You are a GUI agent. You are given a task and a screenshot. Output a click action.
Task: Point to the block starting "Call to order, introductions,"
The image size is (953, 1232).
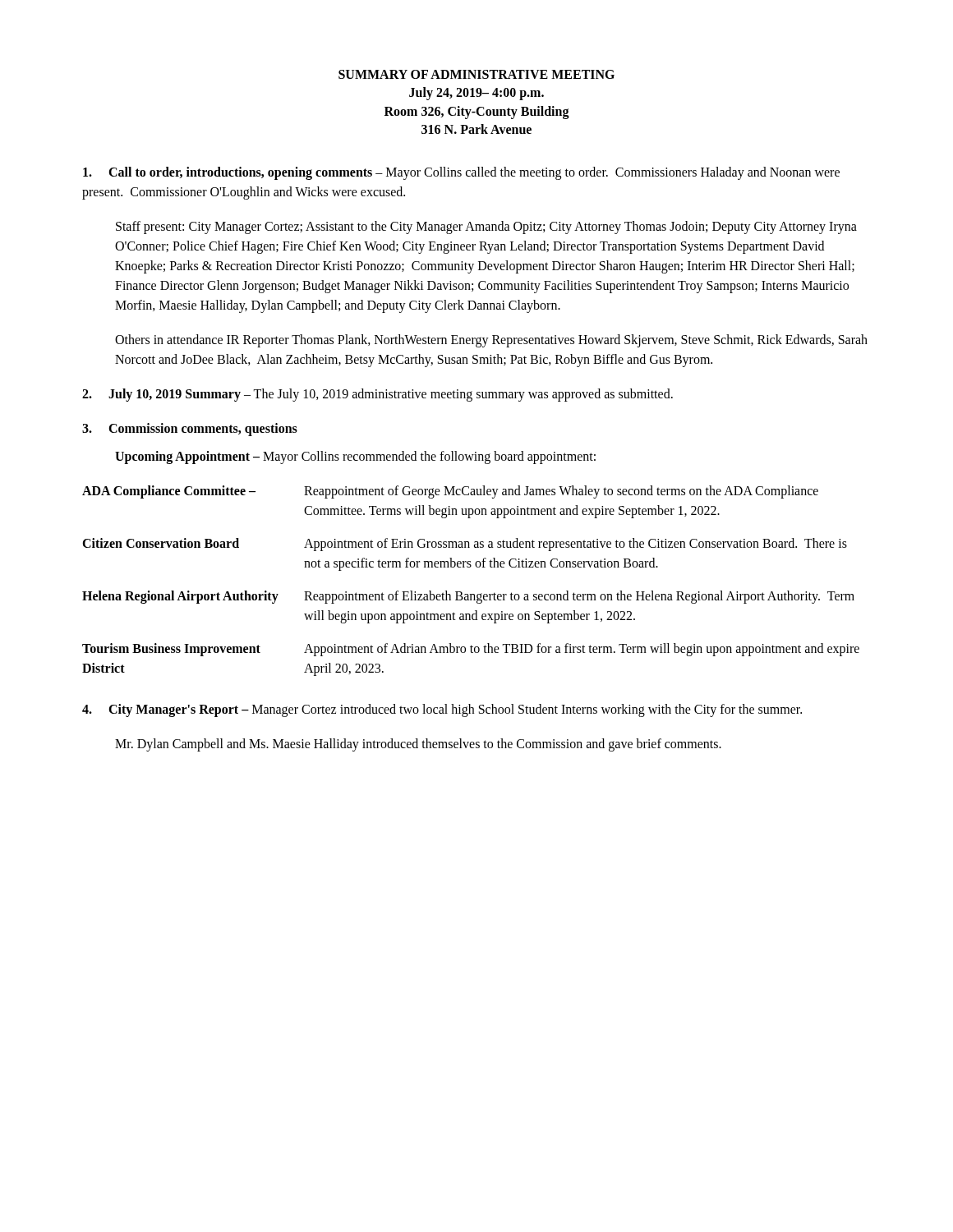[476, 182]
